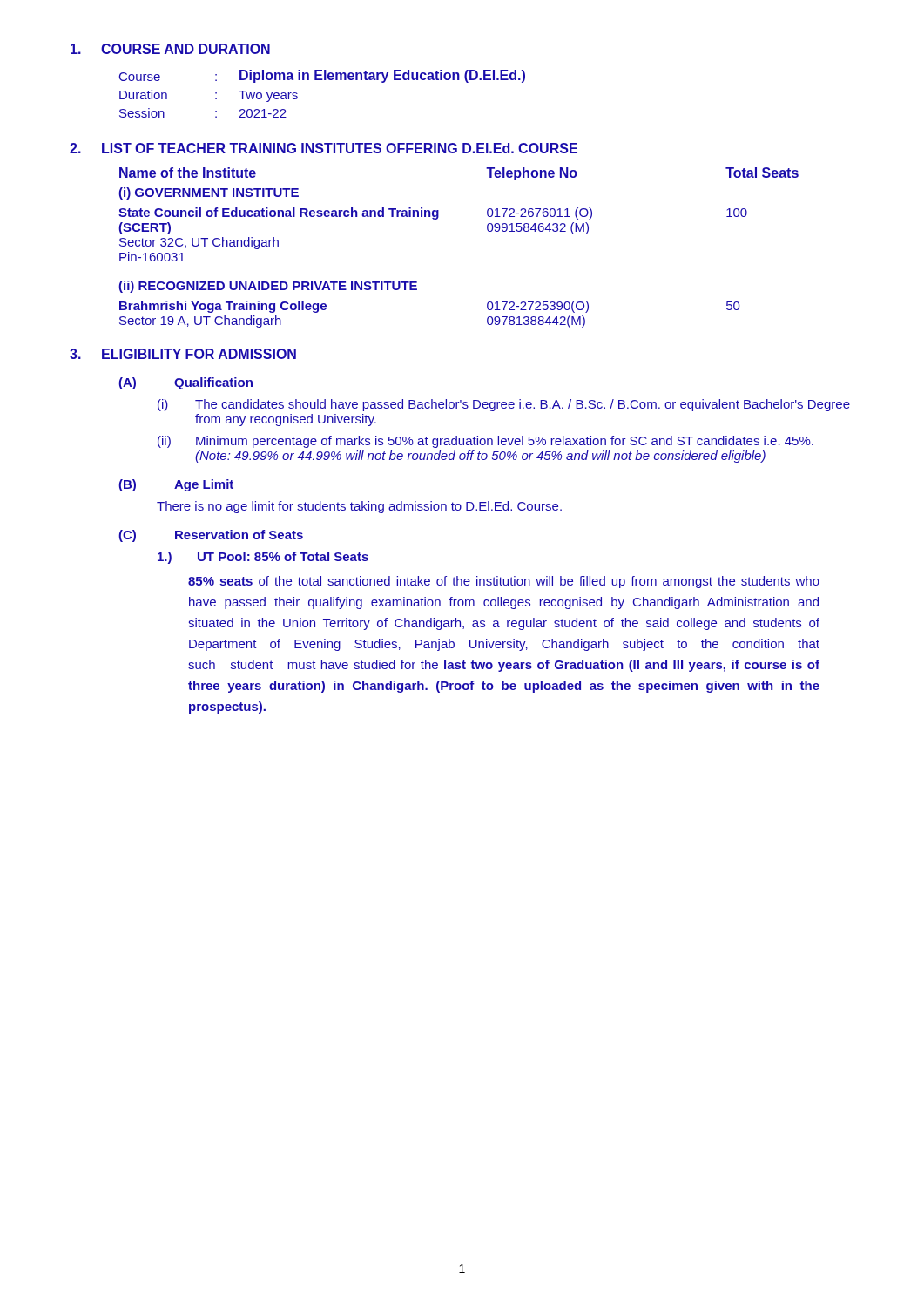Viewport: 924px width, 1307px height.
Task: Select the text starting "3. ELIGIBILITY FOR ADMISSION"
Action: (x=183, y=355)
